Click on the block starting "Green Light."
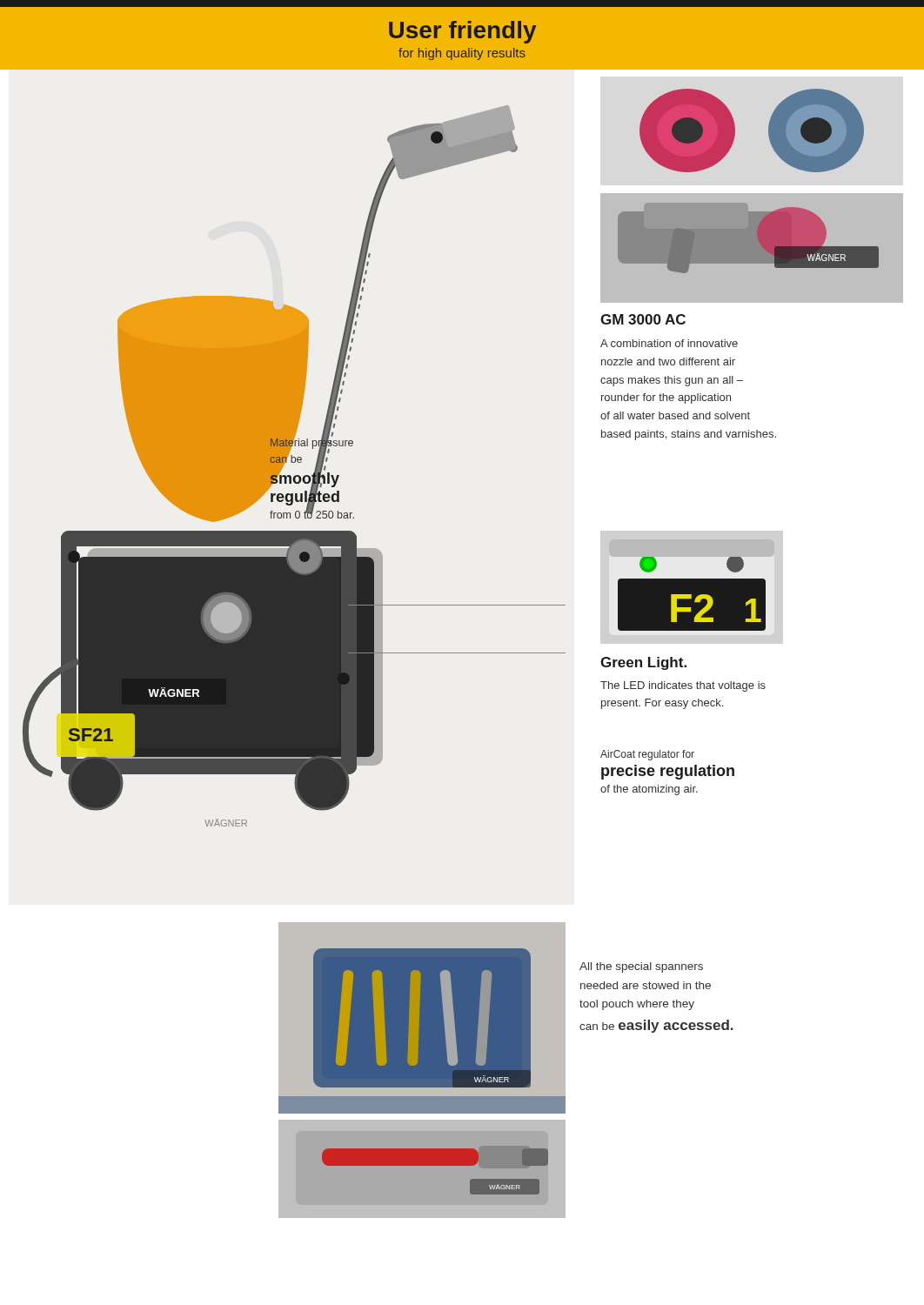This screenshot has height=1305, width=924. pos(643,663)
